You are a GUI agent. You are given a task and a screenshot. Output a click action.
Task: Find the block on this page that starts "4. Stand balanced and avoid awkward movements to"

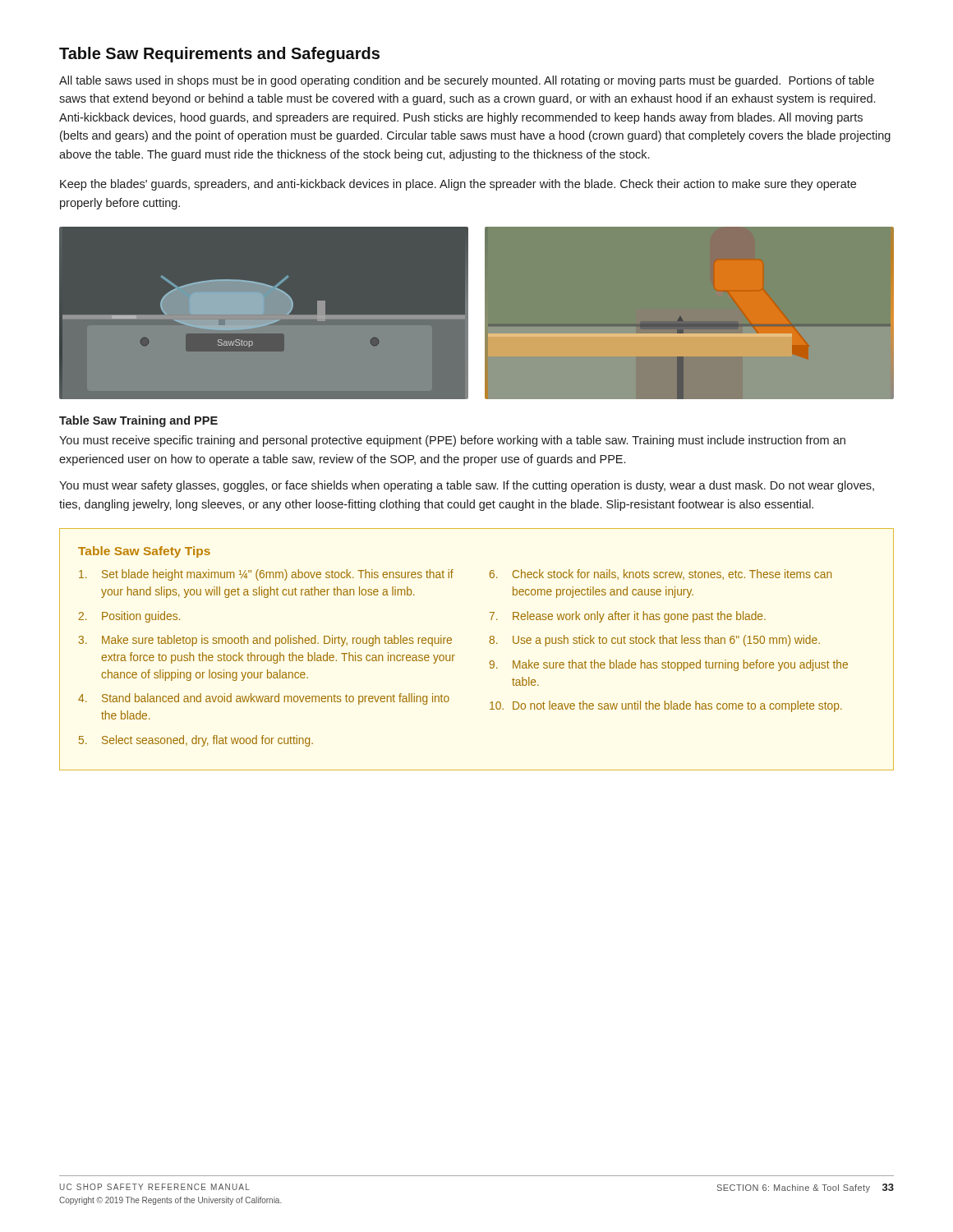271,708
